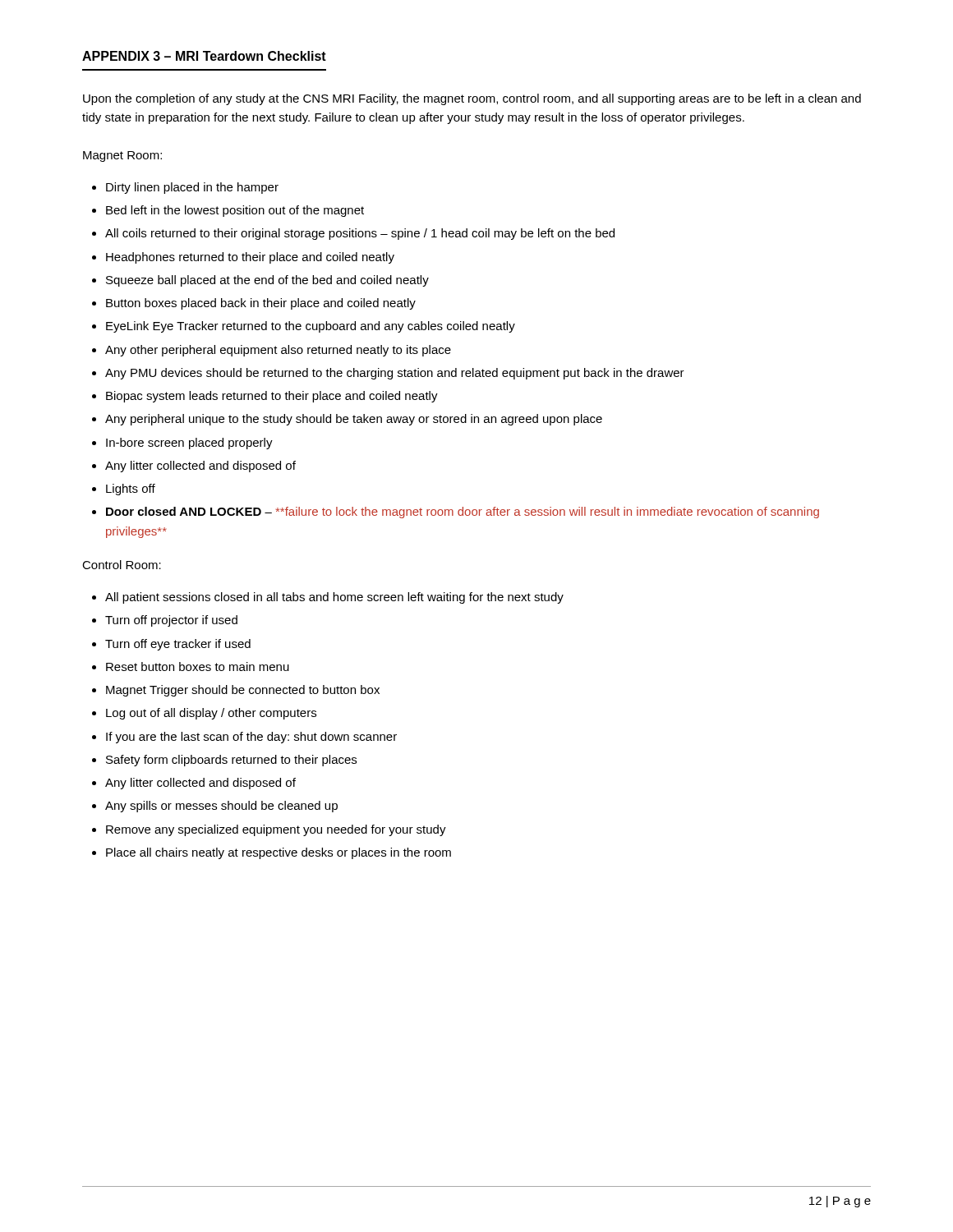
Task: Select the element starting "Safety form clipboards returned"
Action: pos(231,759)
